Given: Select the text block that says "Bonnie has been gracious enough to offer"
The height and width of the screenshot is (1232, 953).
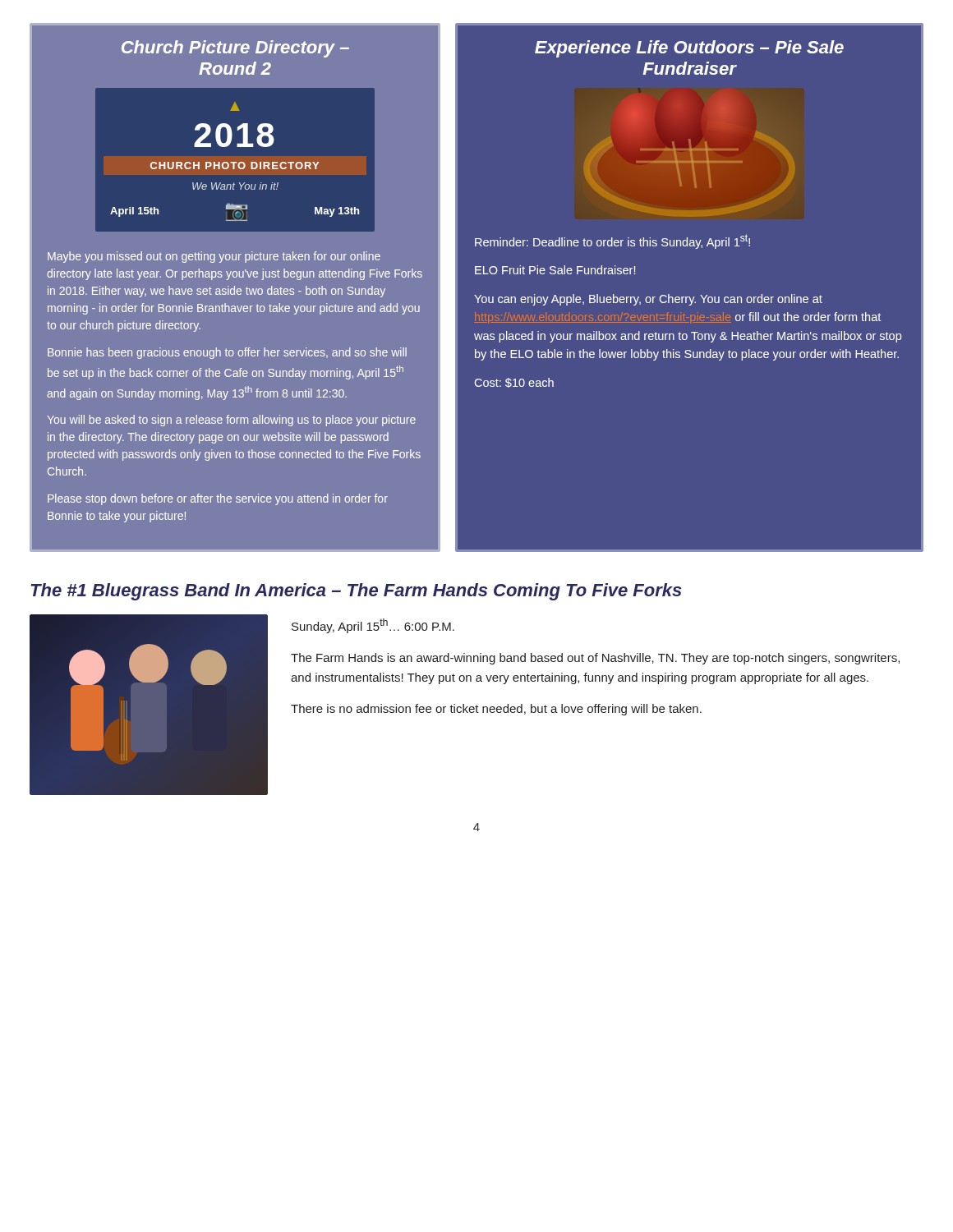Looking at the screenshot, I should pos(227,373).
